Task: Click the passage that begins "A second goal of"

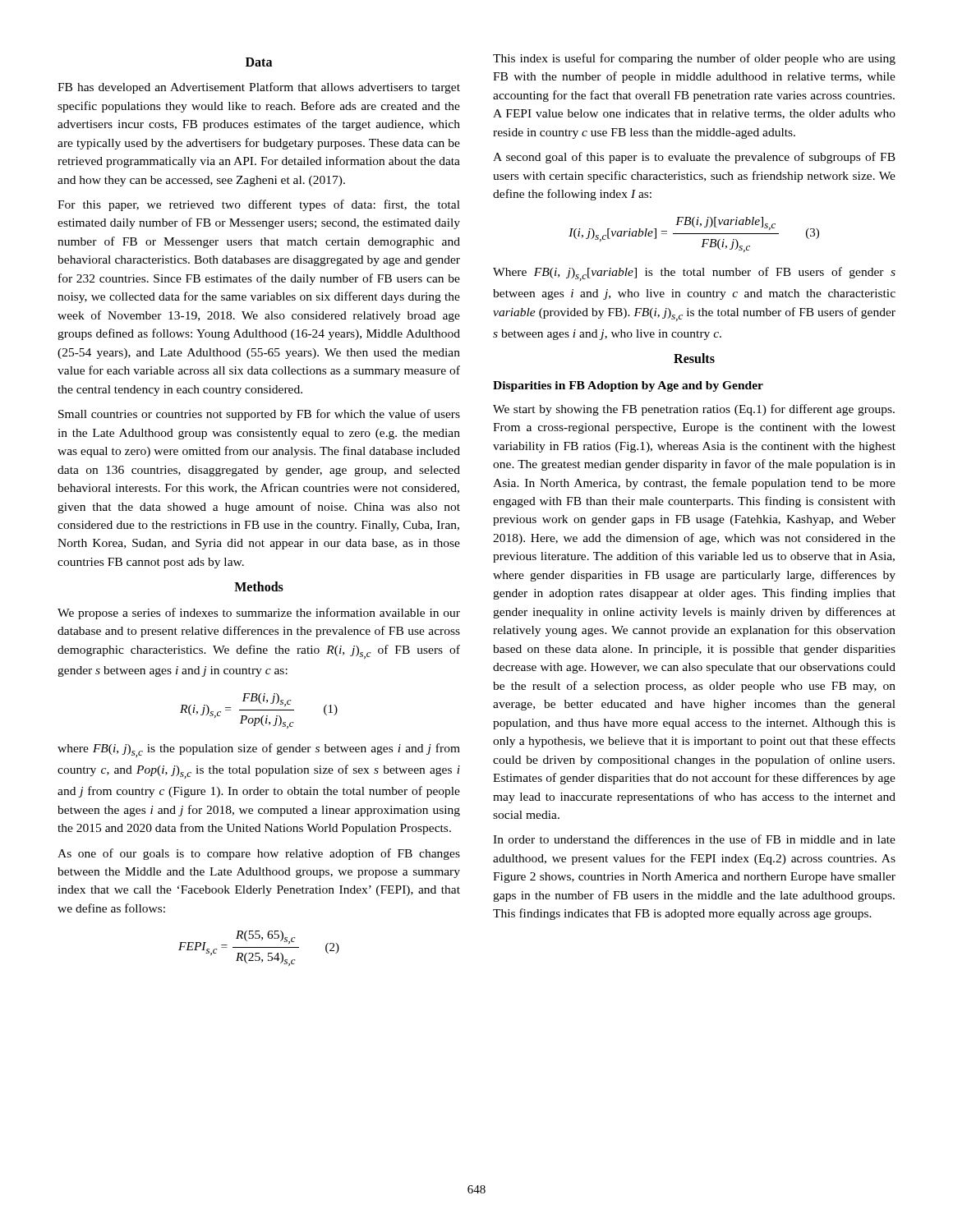Action: pos(694,176)
